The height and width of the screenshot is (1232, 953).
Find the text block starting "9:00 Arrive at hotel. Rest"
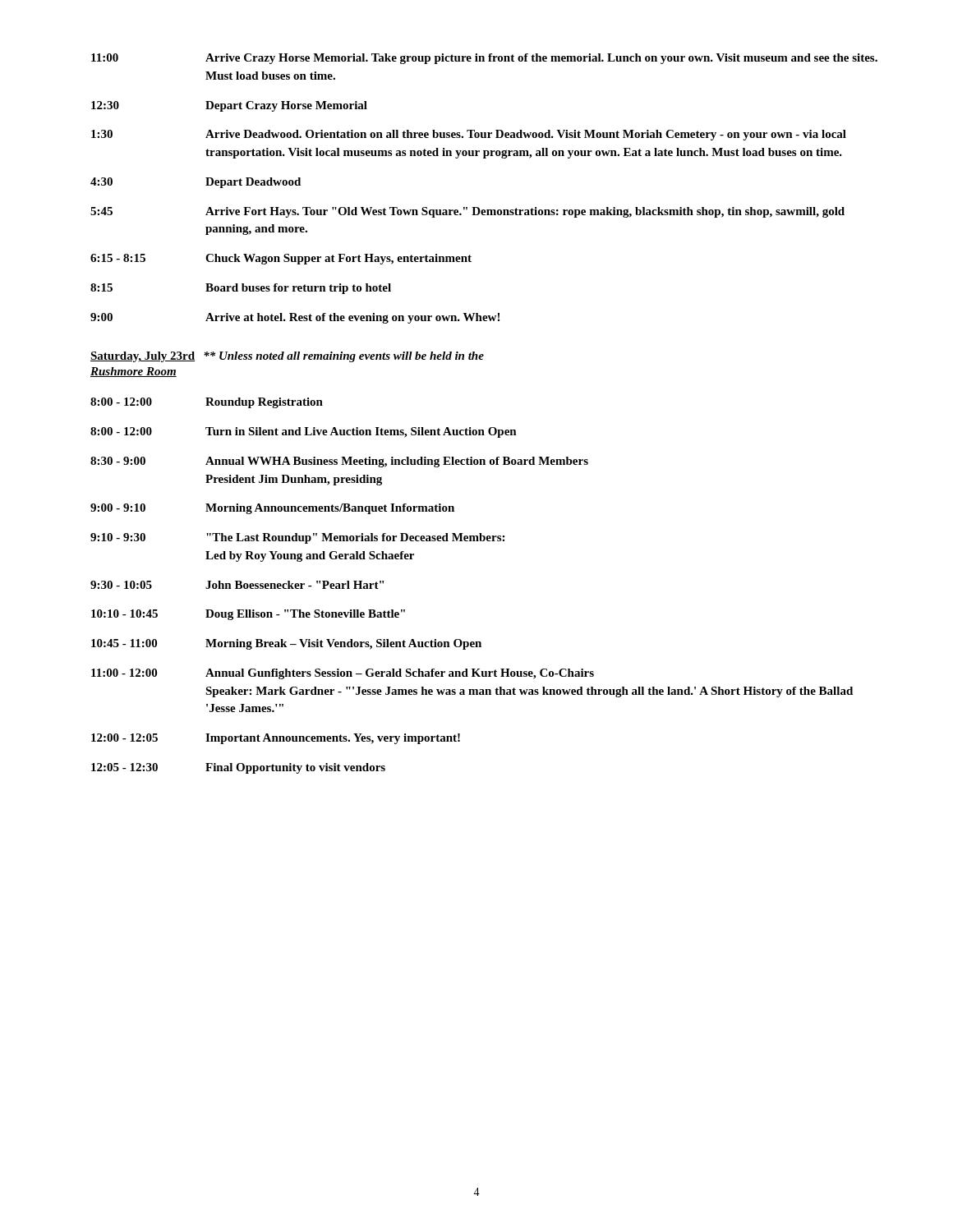tap(485, 317)
